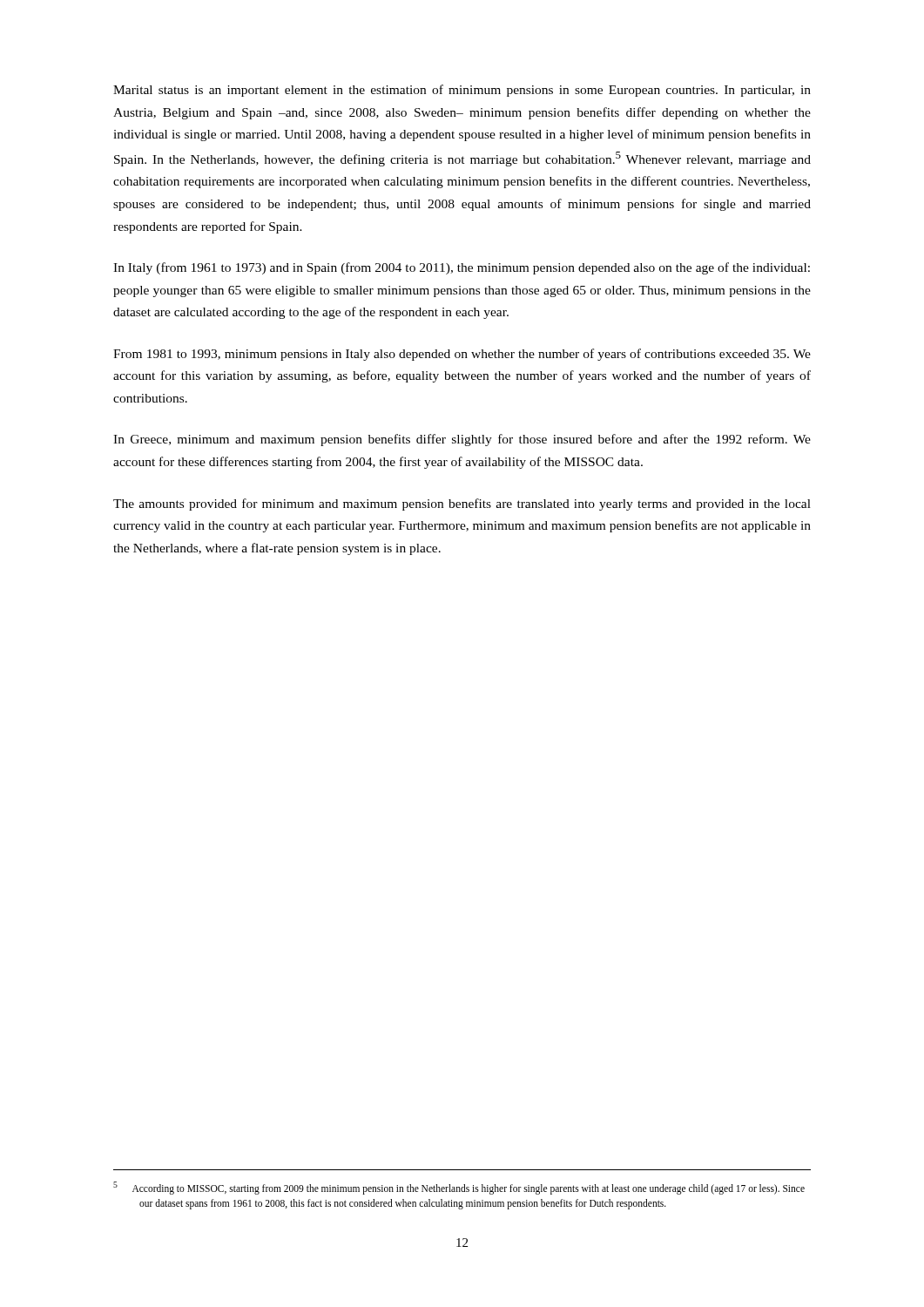The width and height of the screenshot is (924, 1307).
Task: Locate the block of text that opens with "In Greece, minimum and maximum pension"
Action: pos(462,450)
